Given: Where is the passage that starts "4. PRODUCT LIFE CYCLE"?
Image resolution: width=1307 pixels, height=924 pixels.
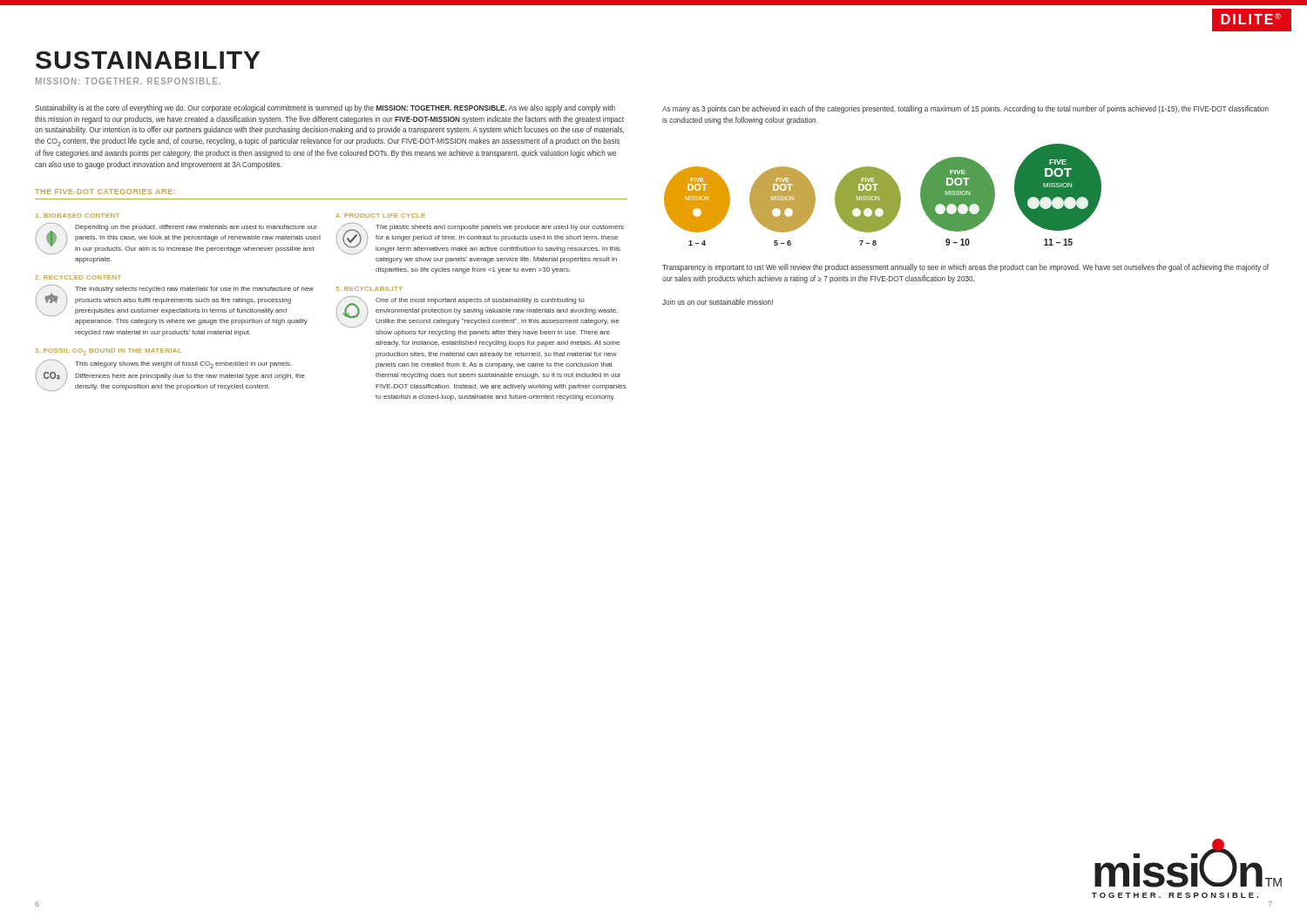Looking at the screenshot, I should pos(481,244).
